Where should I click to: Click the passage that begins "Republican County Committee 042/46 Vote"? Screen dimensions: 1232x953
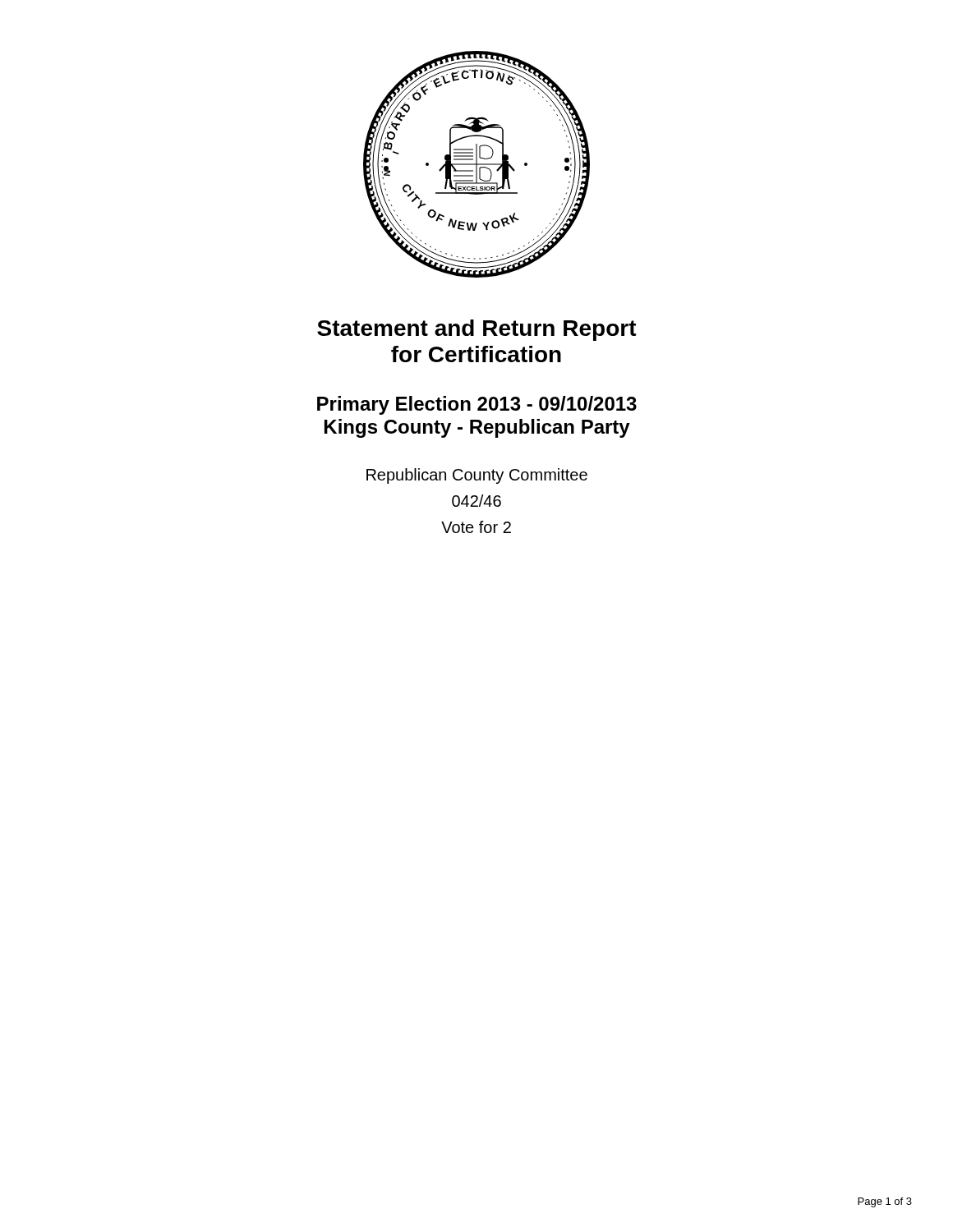tap(476, 501)
